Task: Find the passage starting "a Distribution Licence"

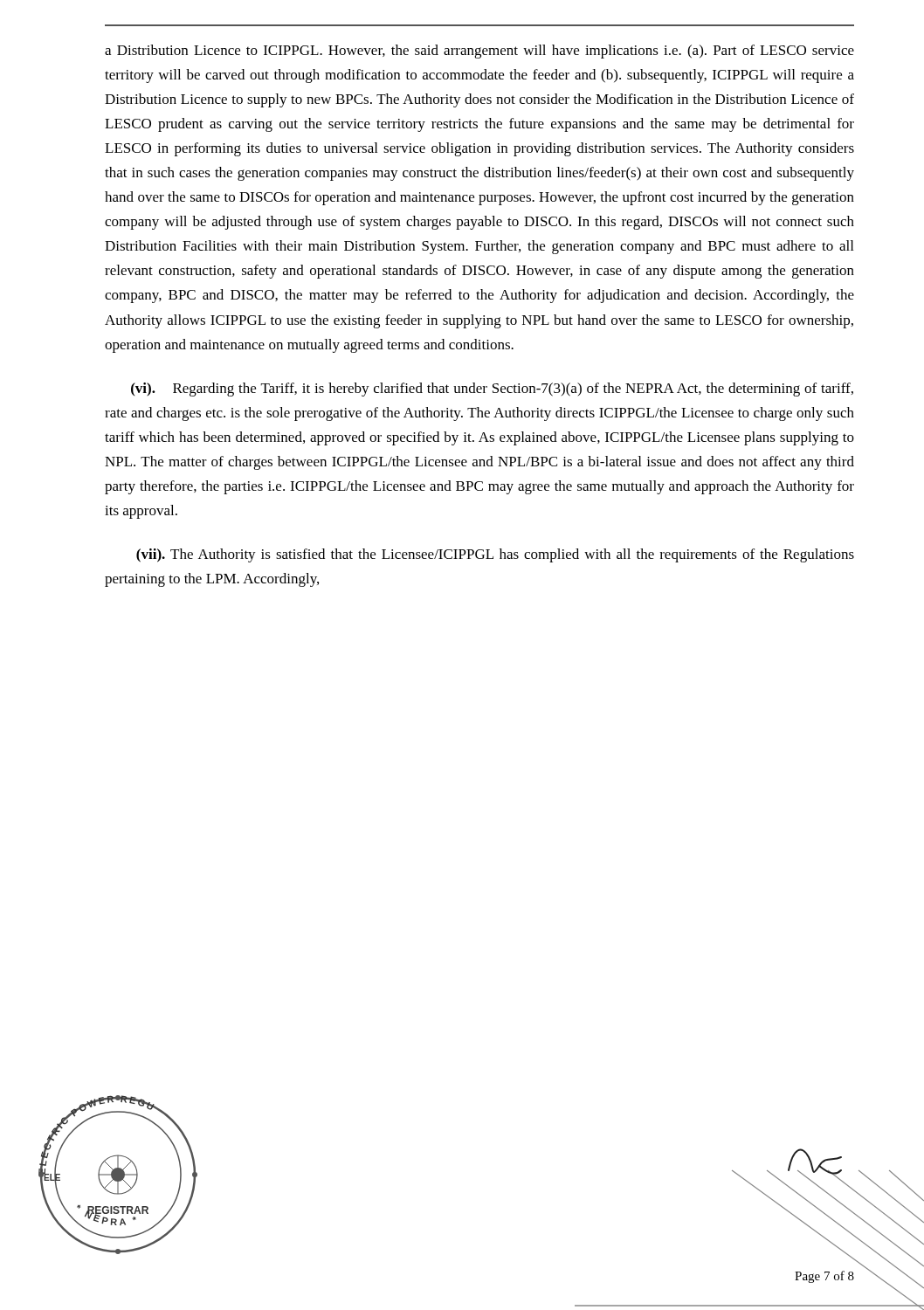Action: tap(479, 197)
